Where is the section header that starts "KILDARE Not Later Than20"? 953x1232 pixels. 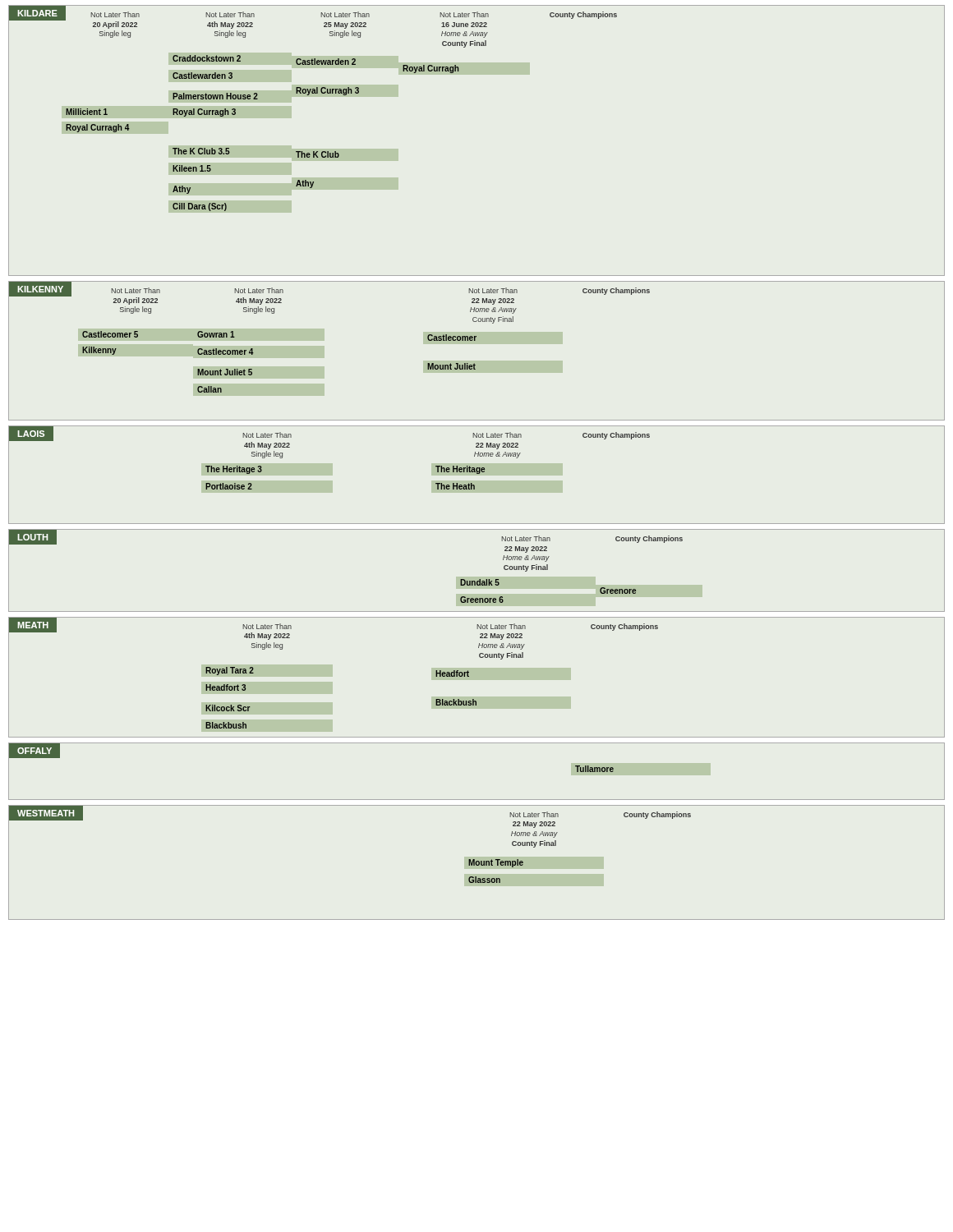click(x=37, y=17)
